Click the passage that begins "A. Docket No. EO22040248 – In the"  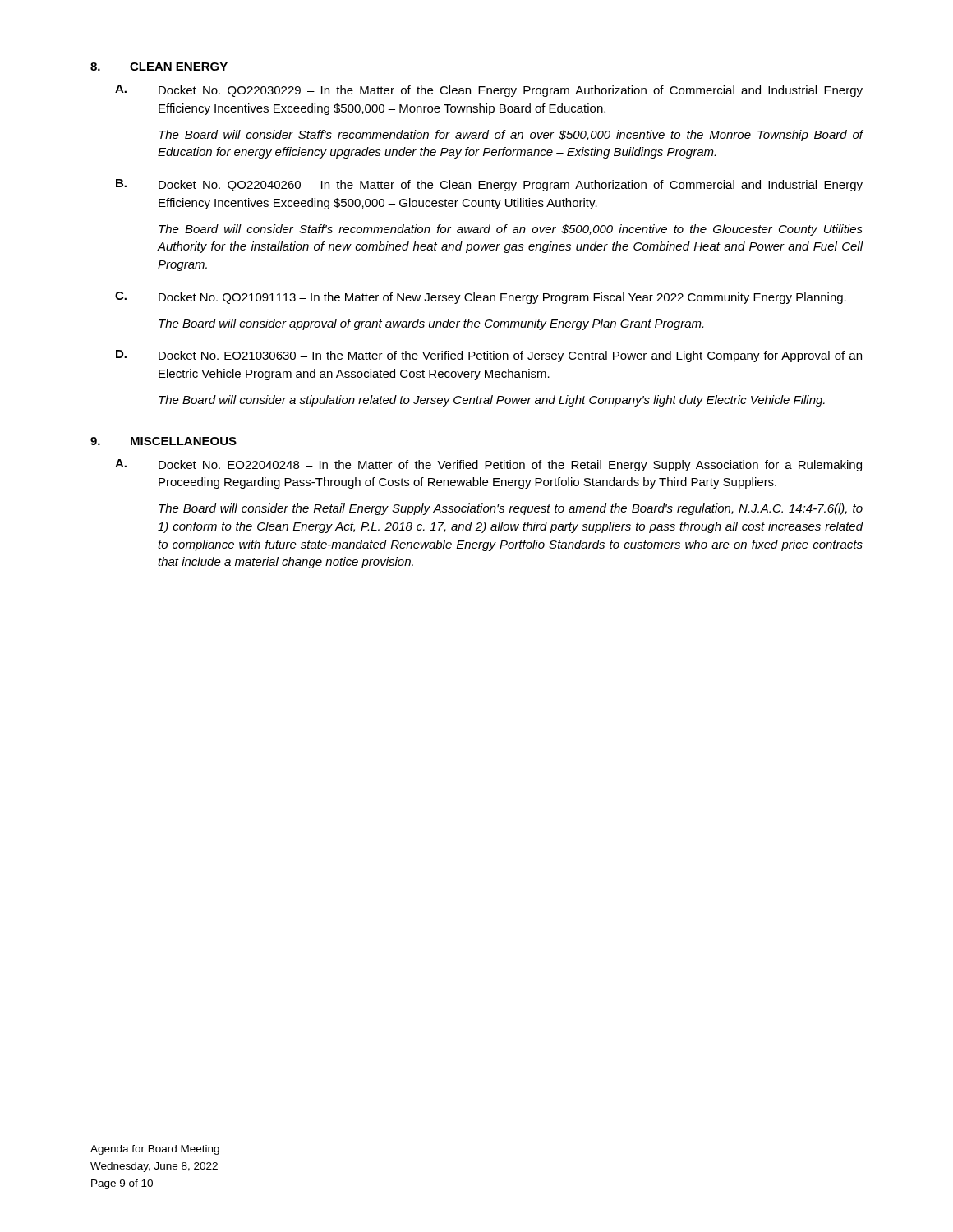pos(476,513)
